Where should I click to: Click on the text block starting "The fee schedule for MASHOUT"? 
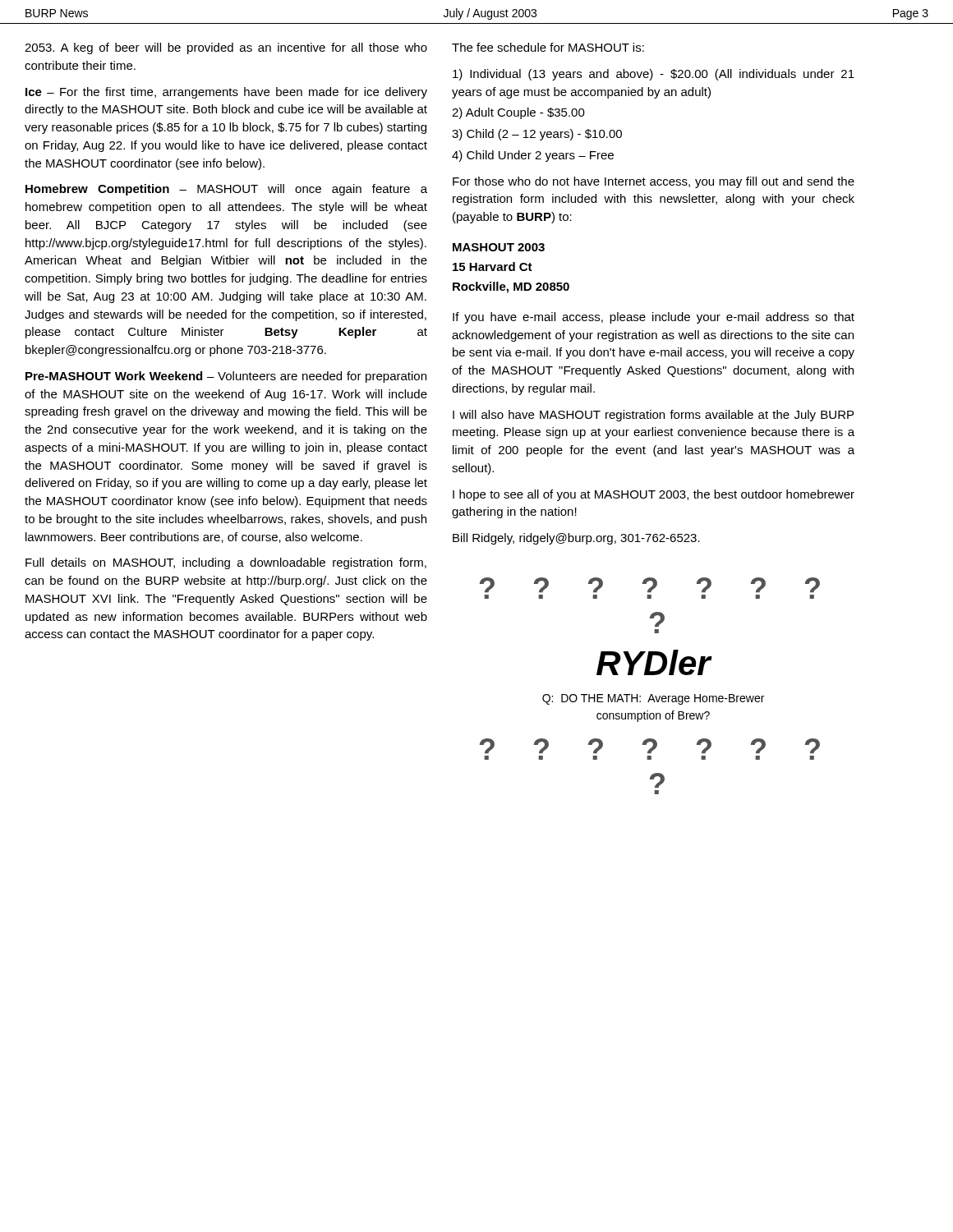pos(653,47)
